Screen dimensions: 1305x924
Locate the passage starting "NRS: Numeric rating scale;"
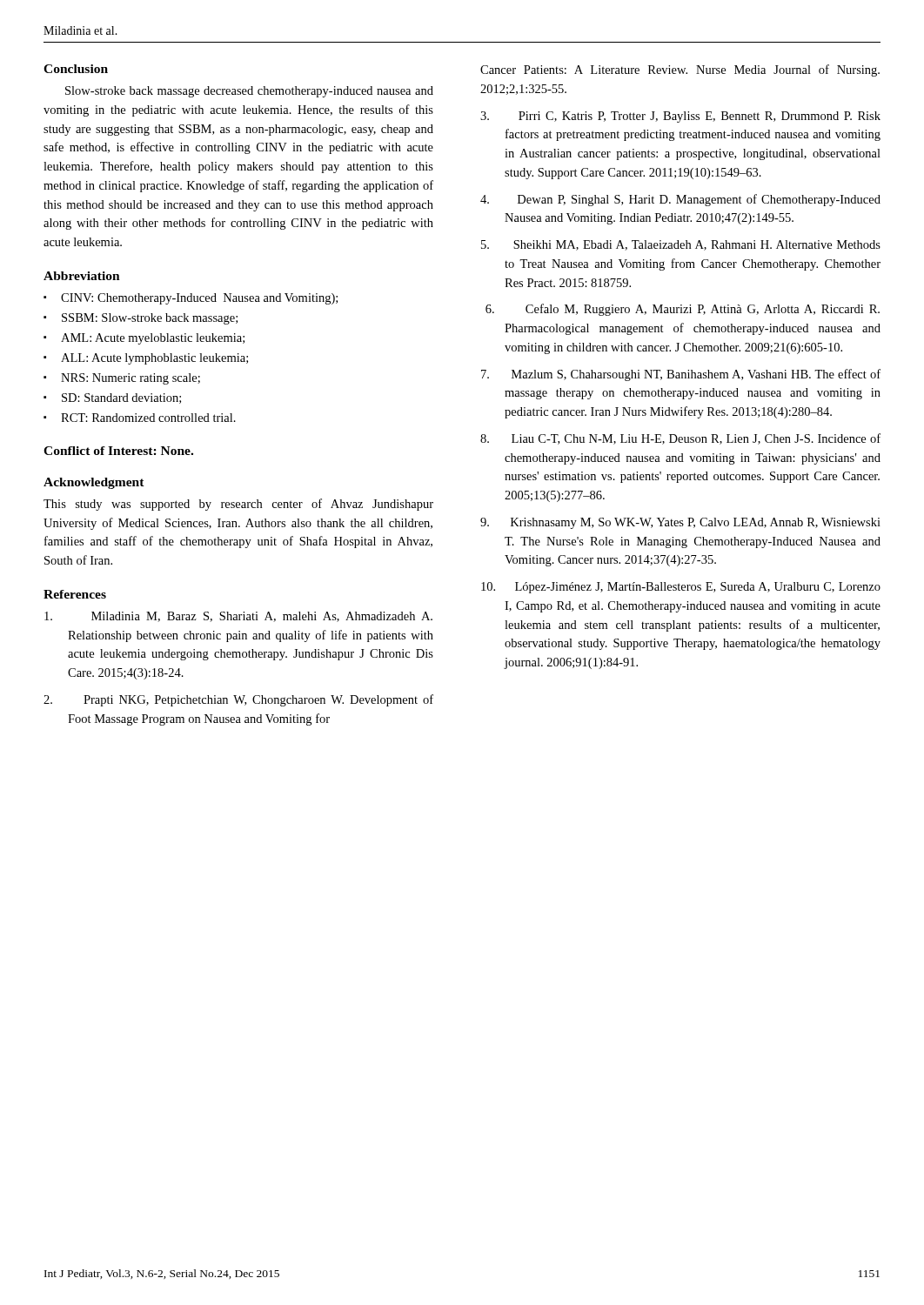131,377
